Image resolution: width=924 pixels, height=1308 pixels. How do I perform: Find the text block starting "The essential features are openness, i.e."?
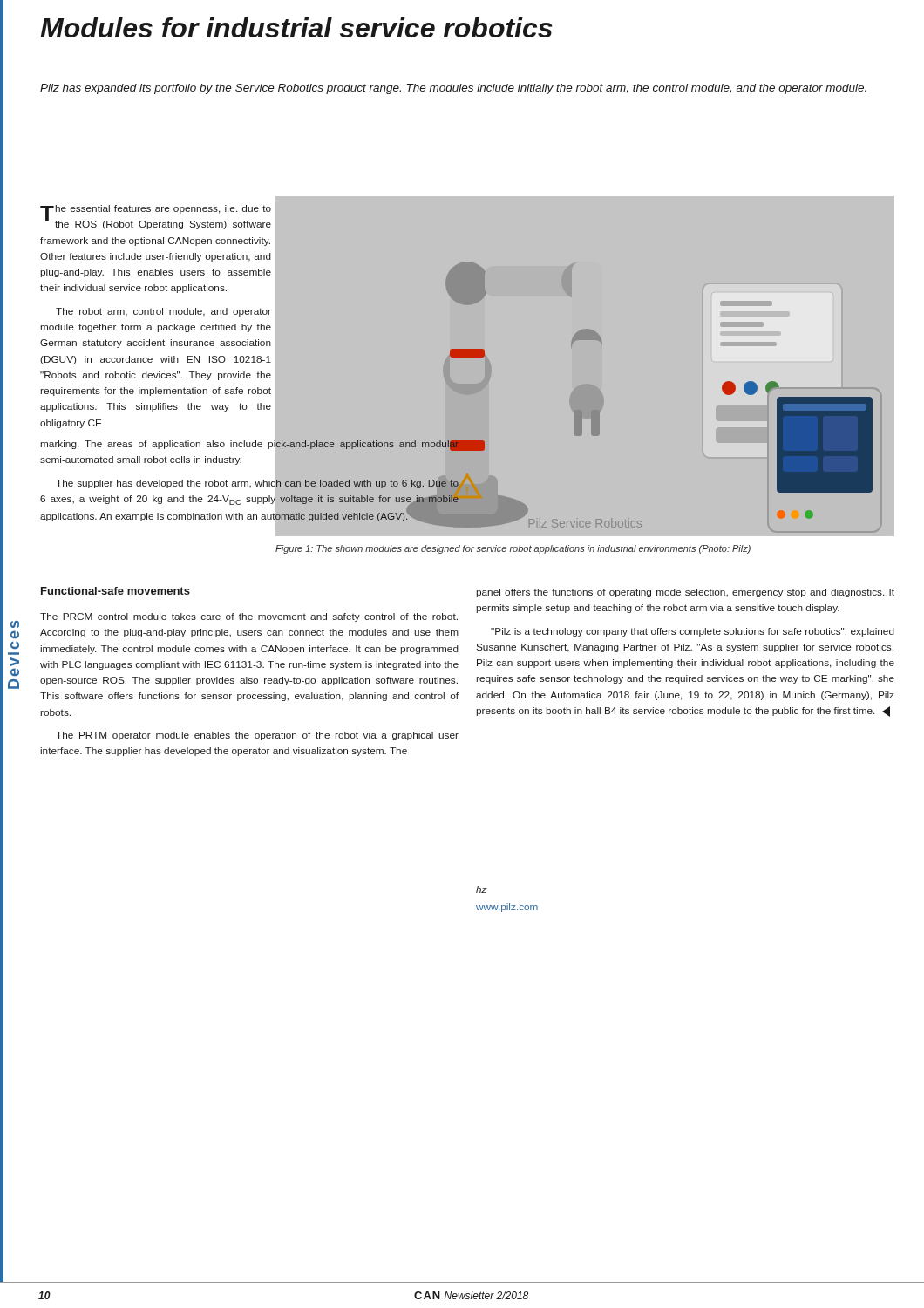(x=156, y=316)
